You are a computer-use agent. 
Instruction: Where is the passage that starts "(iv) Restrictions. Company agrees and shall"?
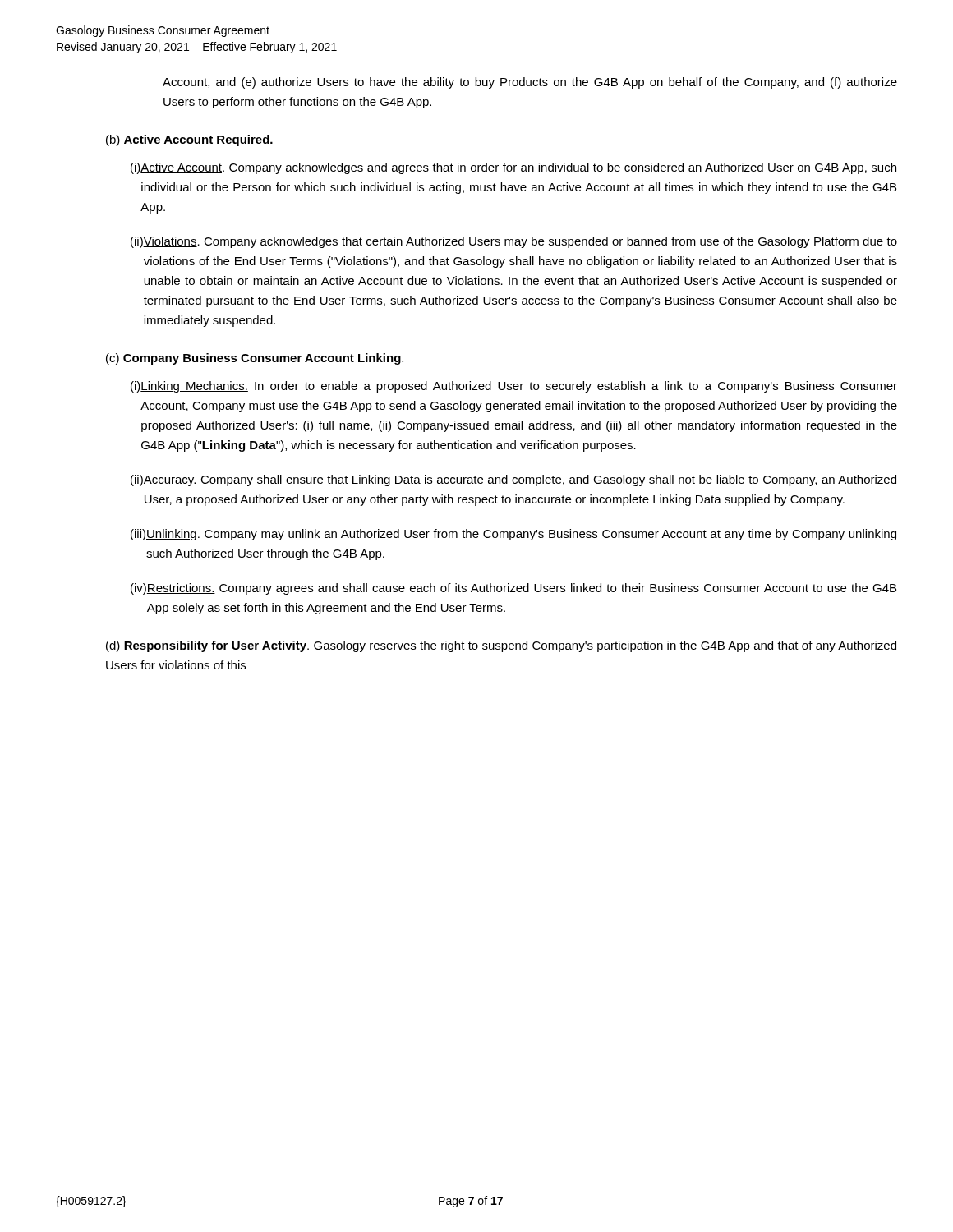point(476,598)
